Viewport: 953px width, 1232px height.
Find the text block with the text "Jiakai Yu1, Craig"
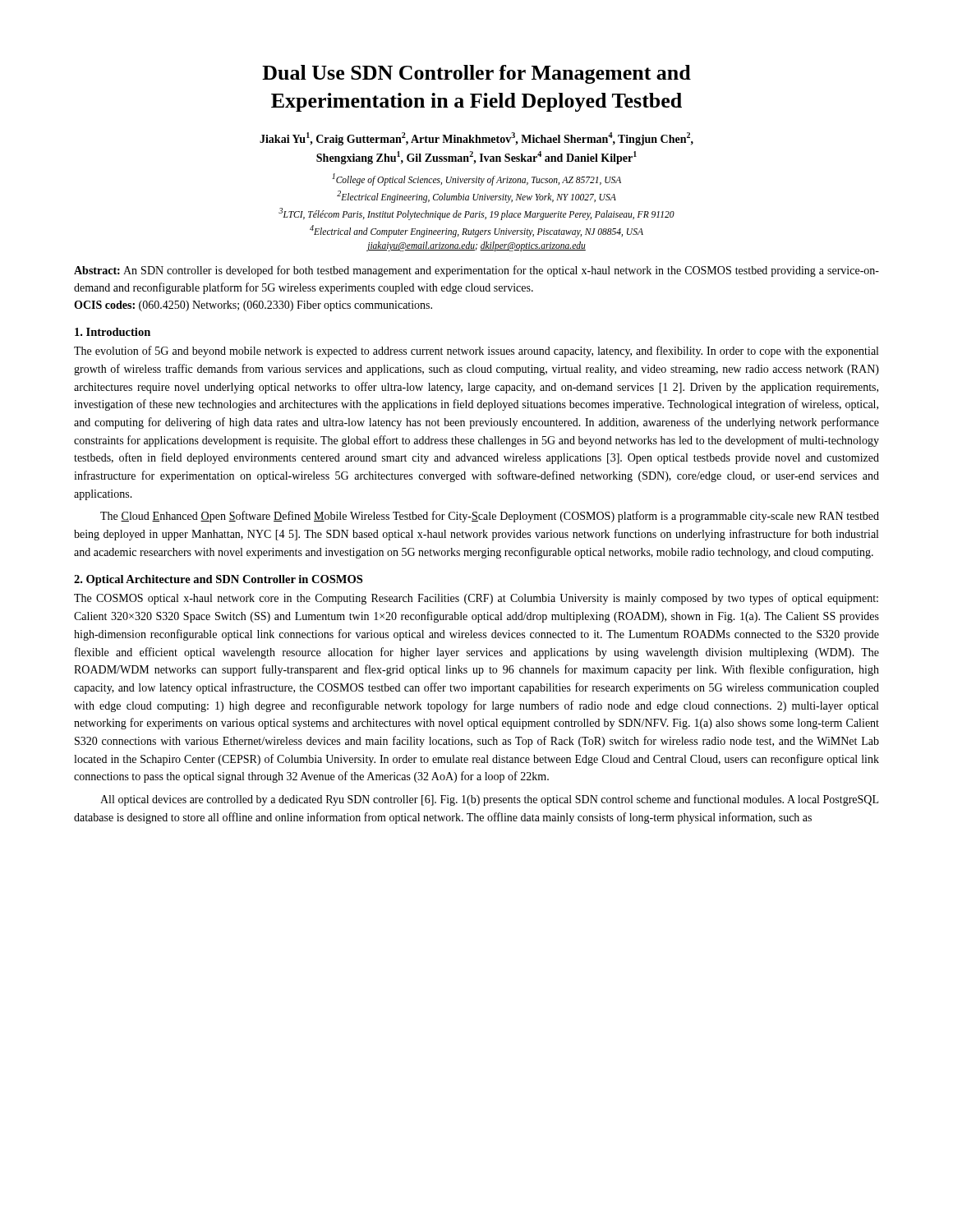(x=476, y=148)
